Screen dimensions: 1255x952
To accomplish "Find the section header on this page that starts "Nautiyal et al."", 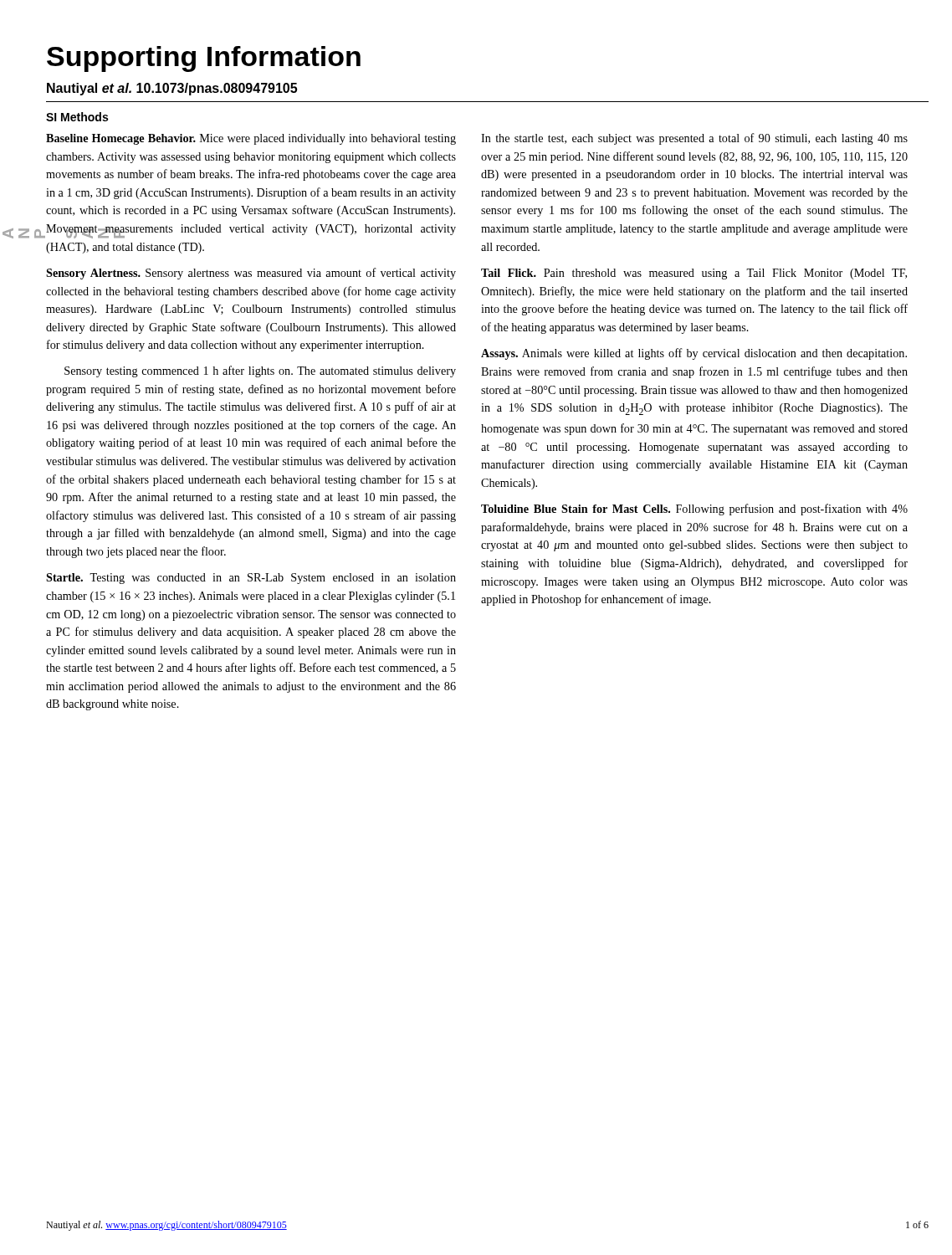I will click(x=172, y=88).
